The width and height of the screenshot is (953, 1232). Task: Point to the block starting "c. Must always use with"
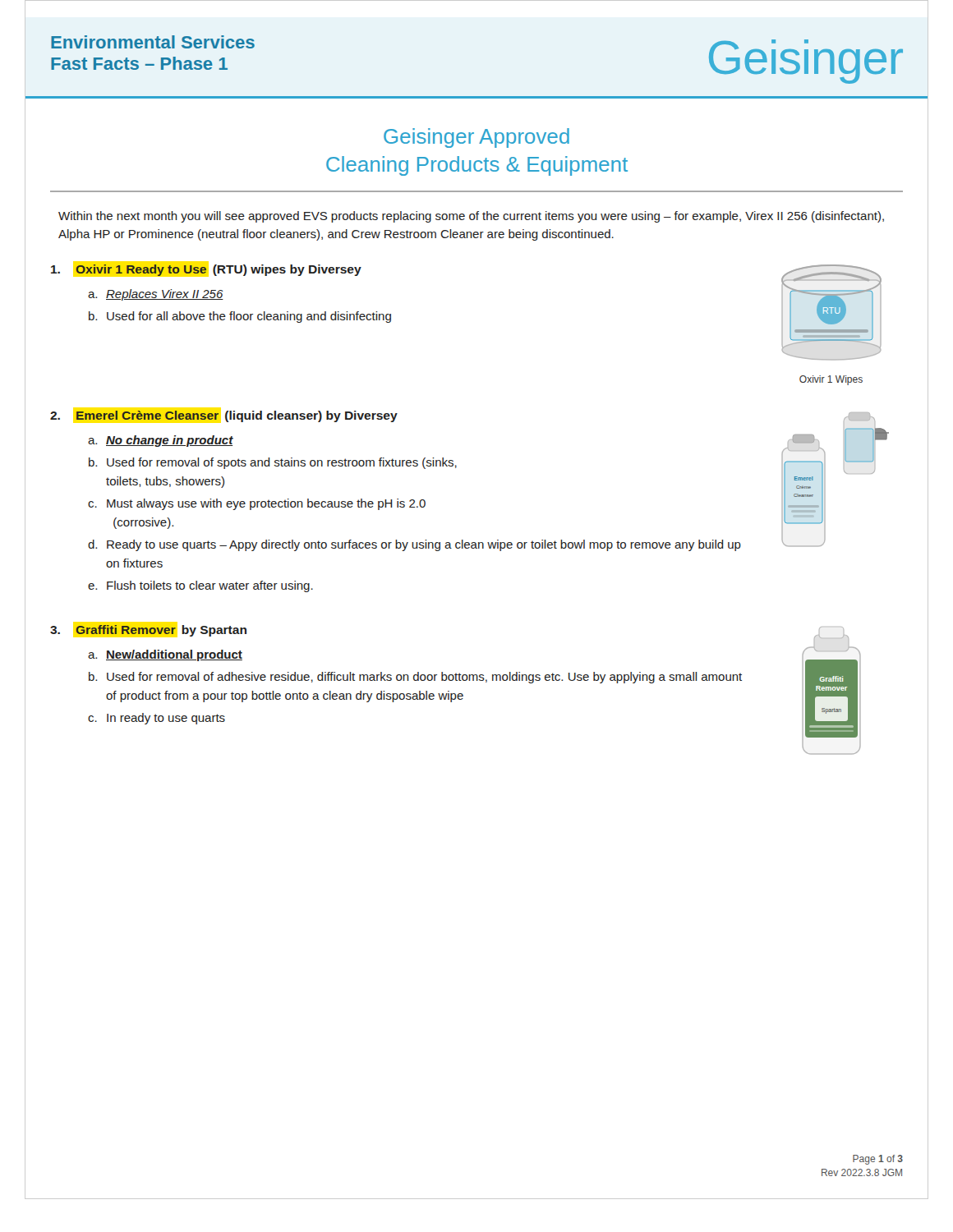click(x=415, y=513)
